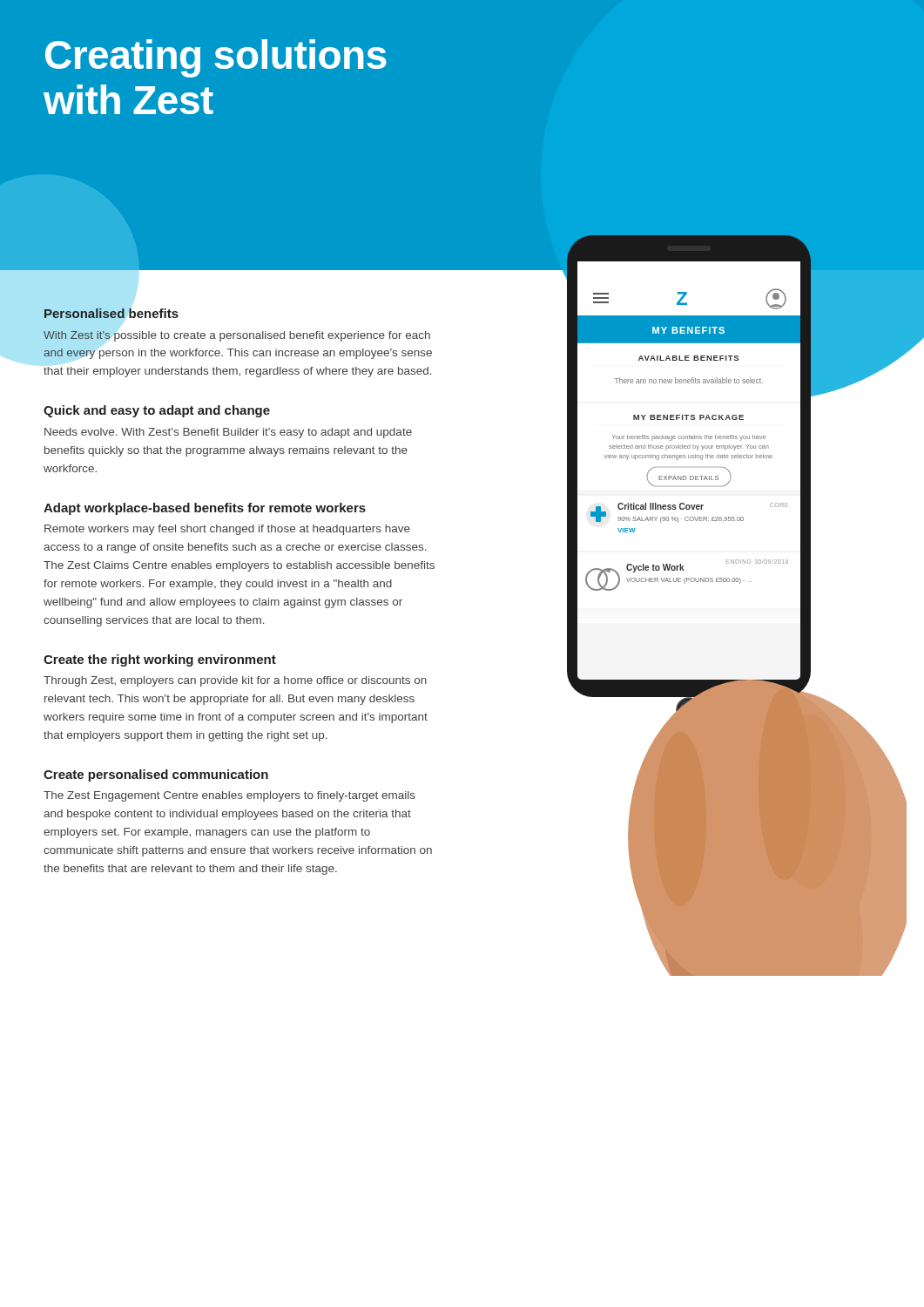Viewport: 924px width, 1307px height.
Task: Locate the section header that opens with "Create the right working environment Through"
Action: pyautogui.click(x=240, y=698)
